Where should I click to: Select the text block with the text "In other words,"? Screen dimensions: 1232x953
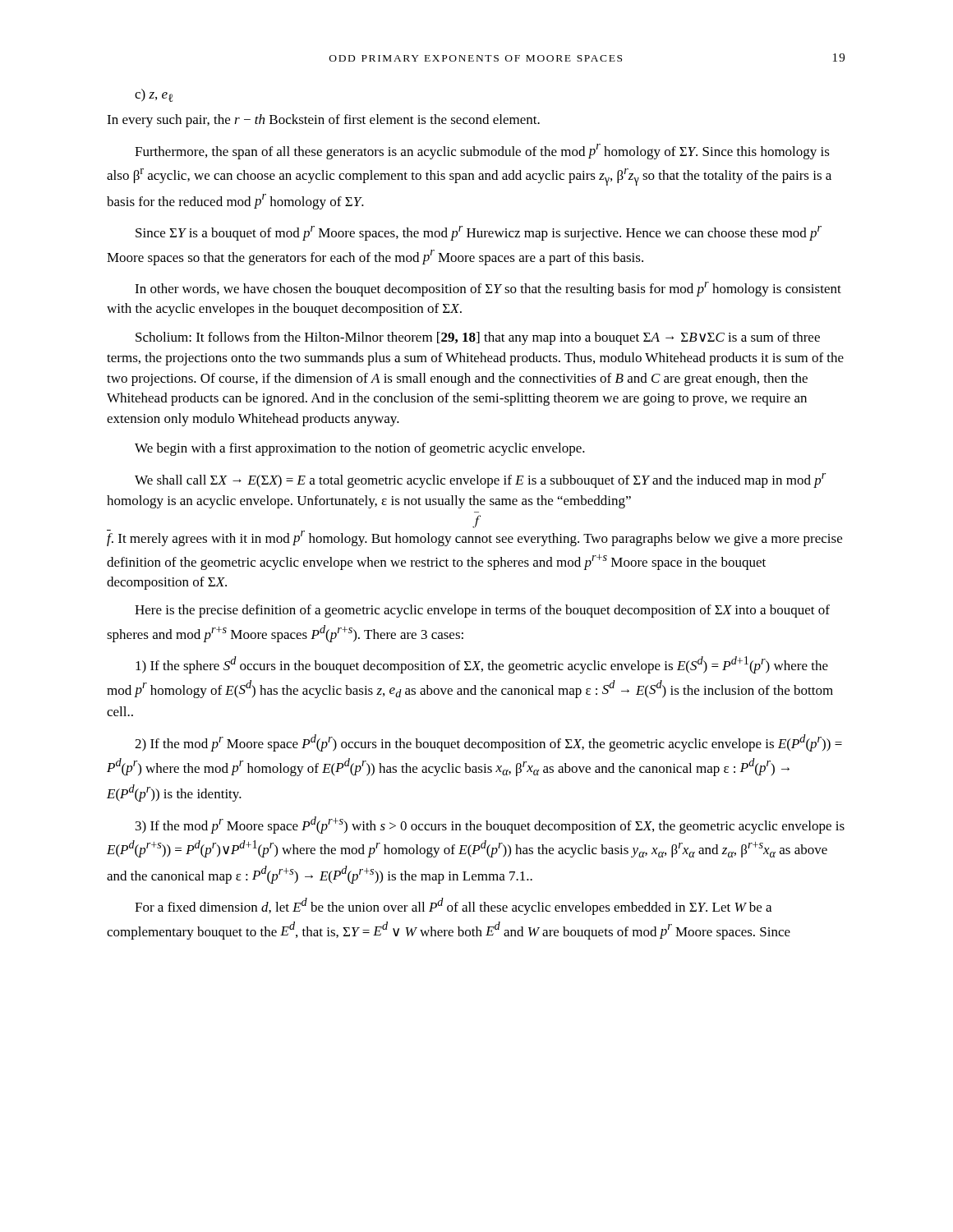[474, 297]
